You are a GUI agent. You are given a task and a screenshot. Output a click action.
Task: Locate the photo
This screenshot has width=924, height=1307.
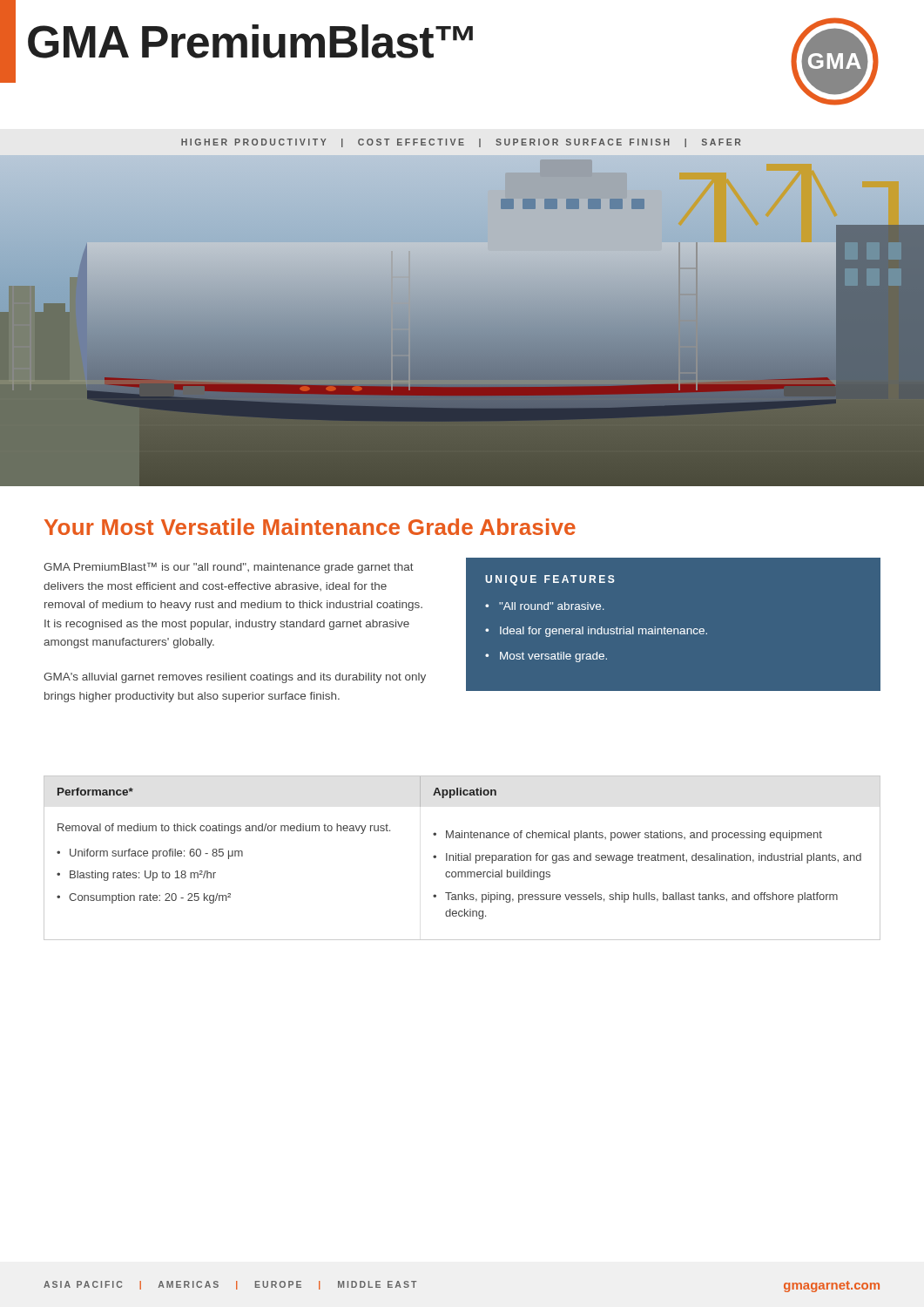pyautogui.click(x=462, y=321)
